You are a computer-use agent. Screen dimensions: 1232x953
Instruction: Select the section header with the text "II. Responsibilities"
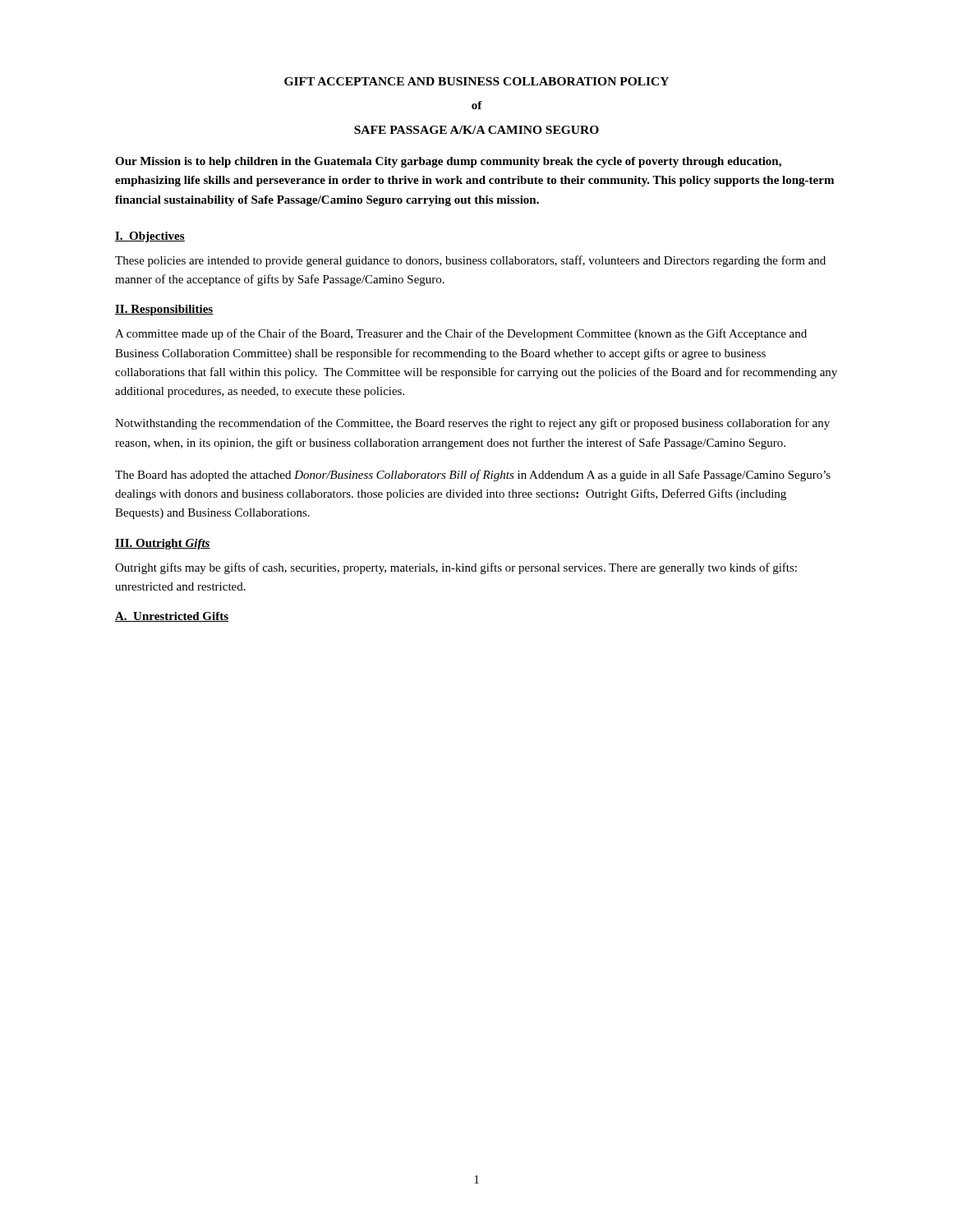coord(164,309)
